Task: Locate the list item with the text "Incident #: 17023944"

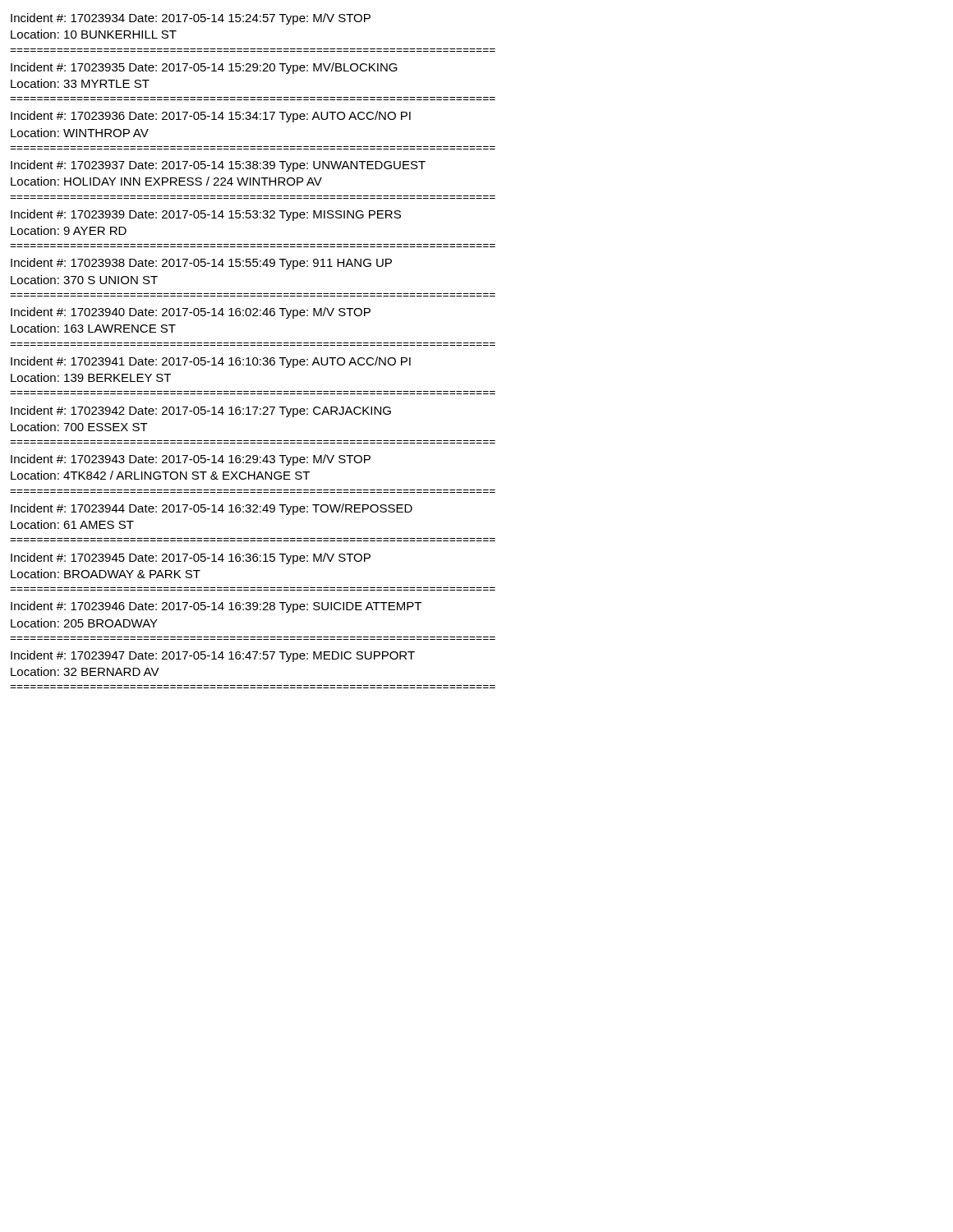Action: coord(212,509)
